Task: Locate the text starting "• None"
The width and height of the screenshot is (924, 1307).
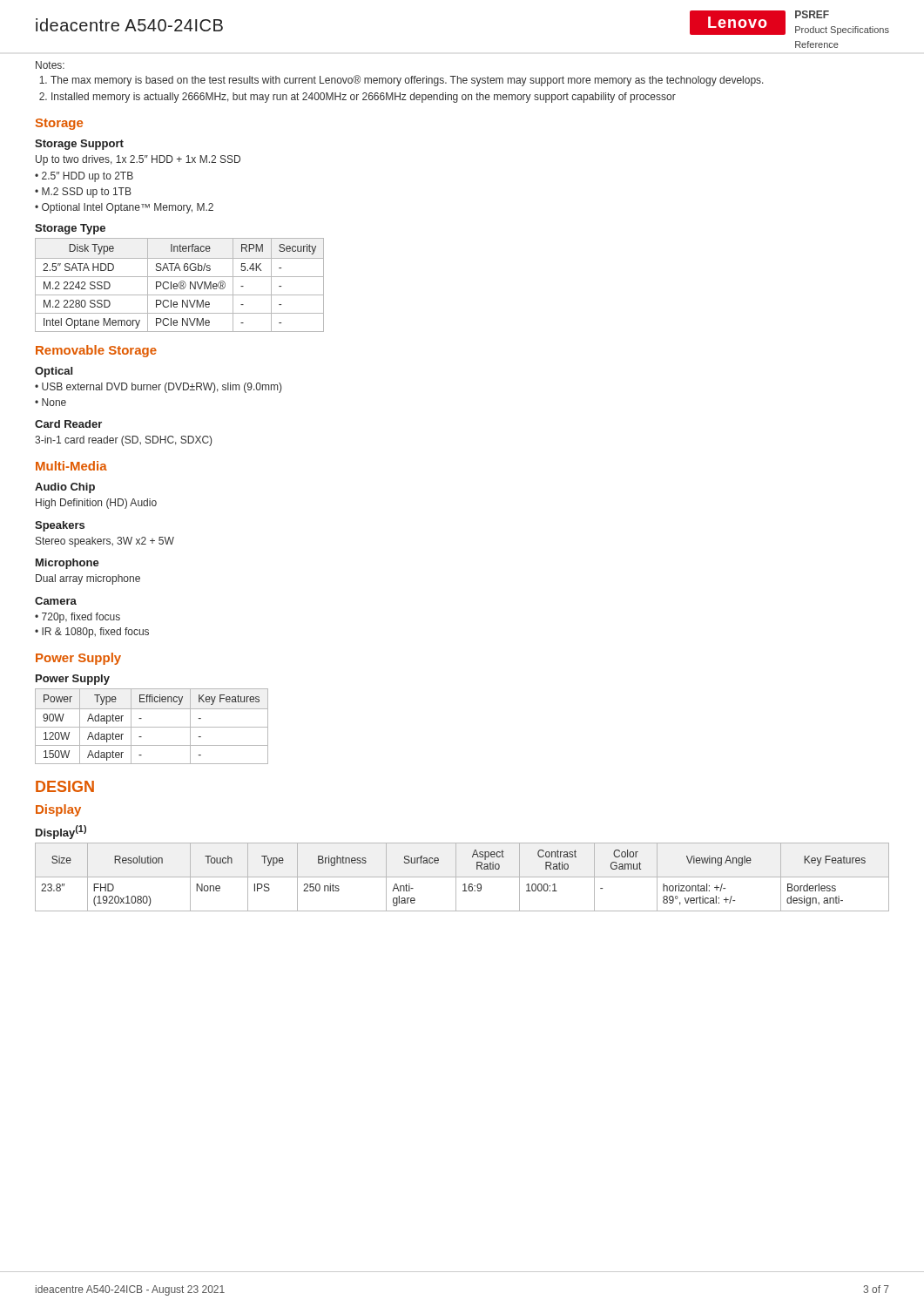Action: (x=51, y=403)
